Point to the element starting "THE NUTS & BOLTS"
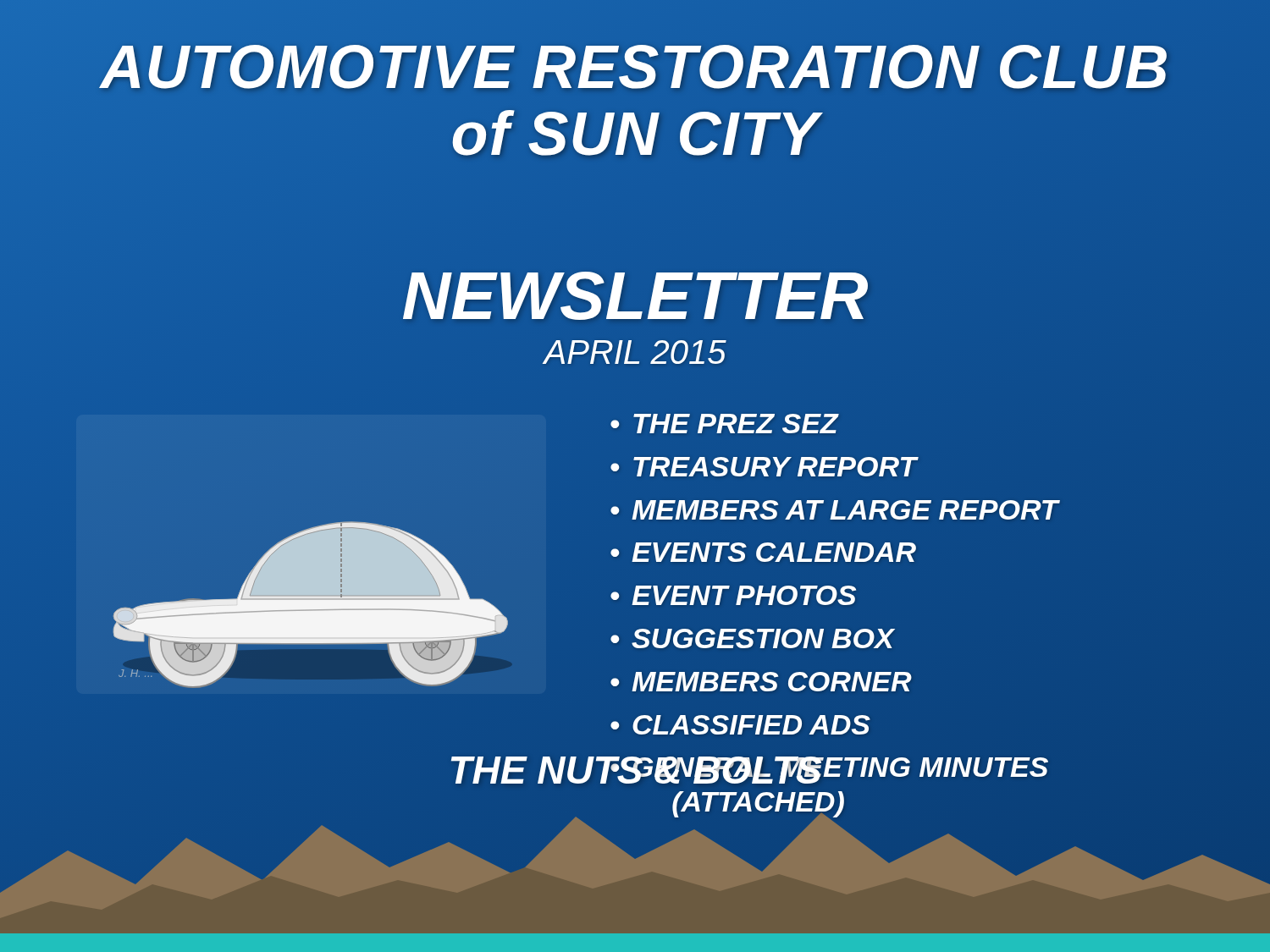 pyautogui.click(x=635, y=770)
